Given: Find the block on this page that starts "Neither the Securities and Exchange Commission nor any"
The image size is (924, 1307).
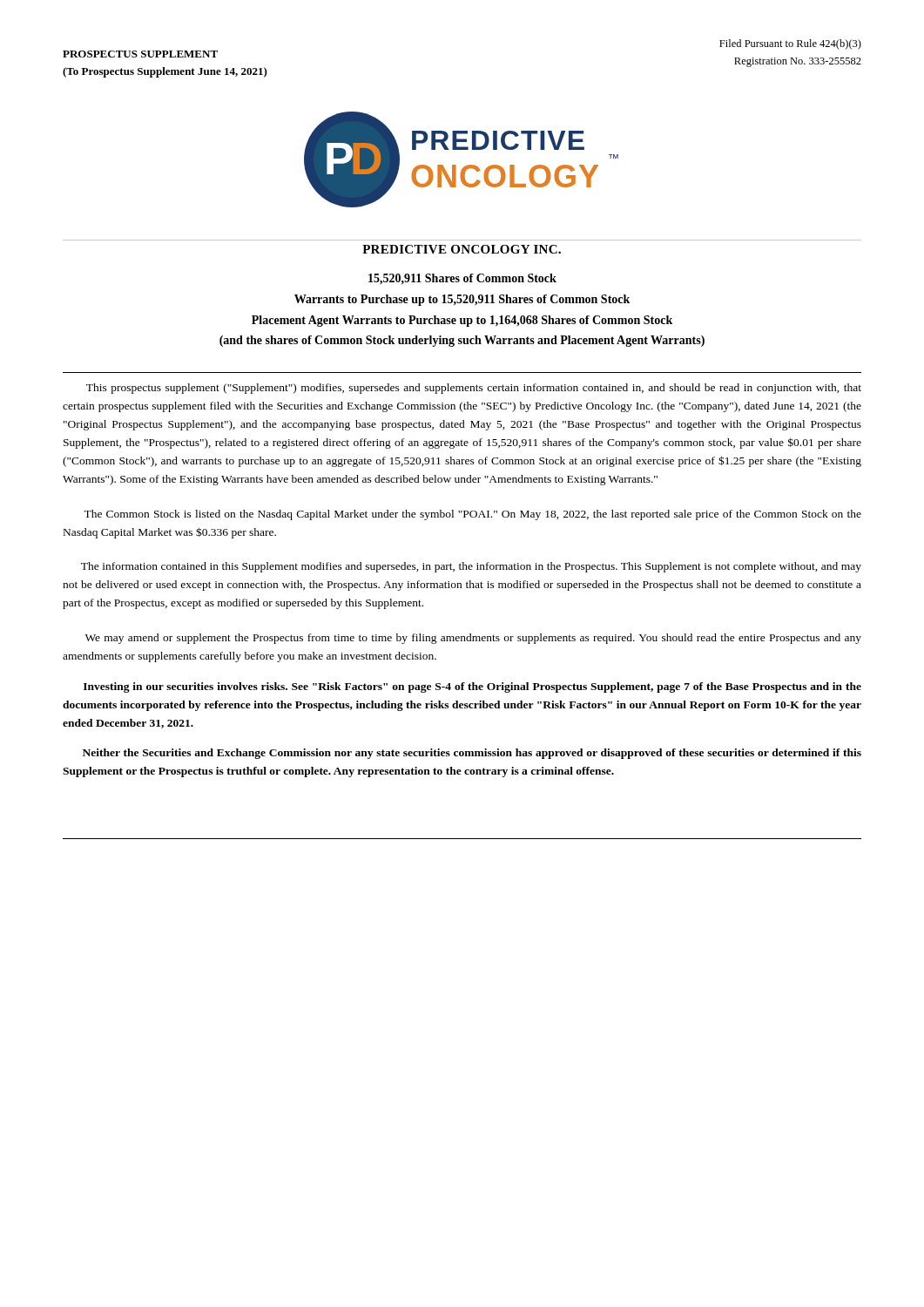Looking at the screenshot, I should click(x=462, y=762).
